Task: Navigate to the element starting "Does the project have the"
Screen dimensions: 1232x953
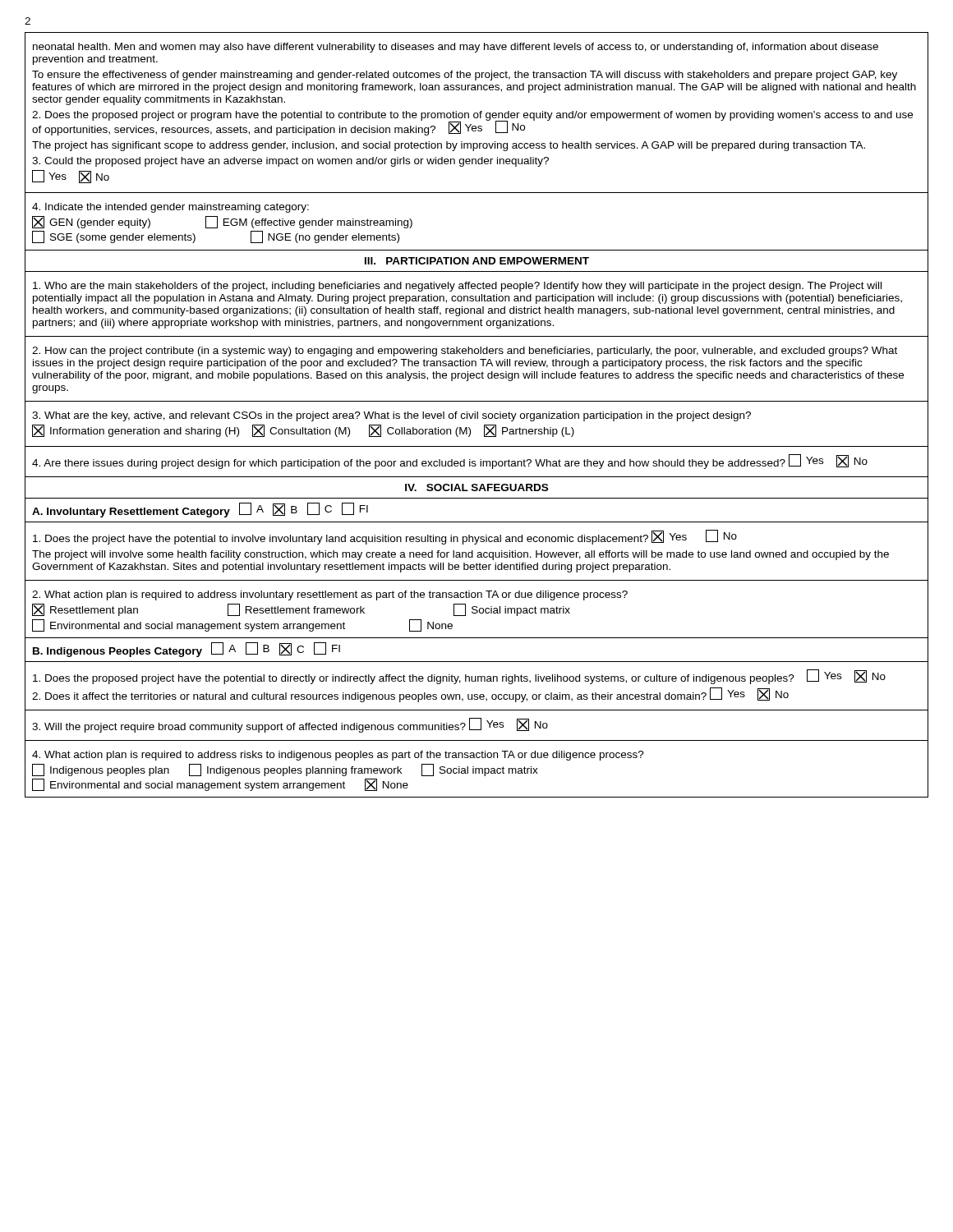Action: (x=476, y=551)
